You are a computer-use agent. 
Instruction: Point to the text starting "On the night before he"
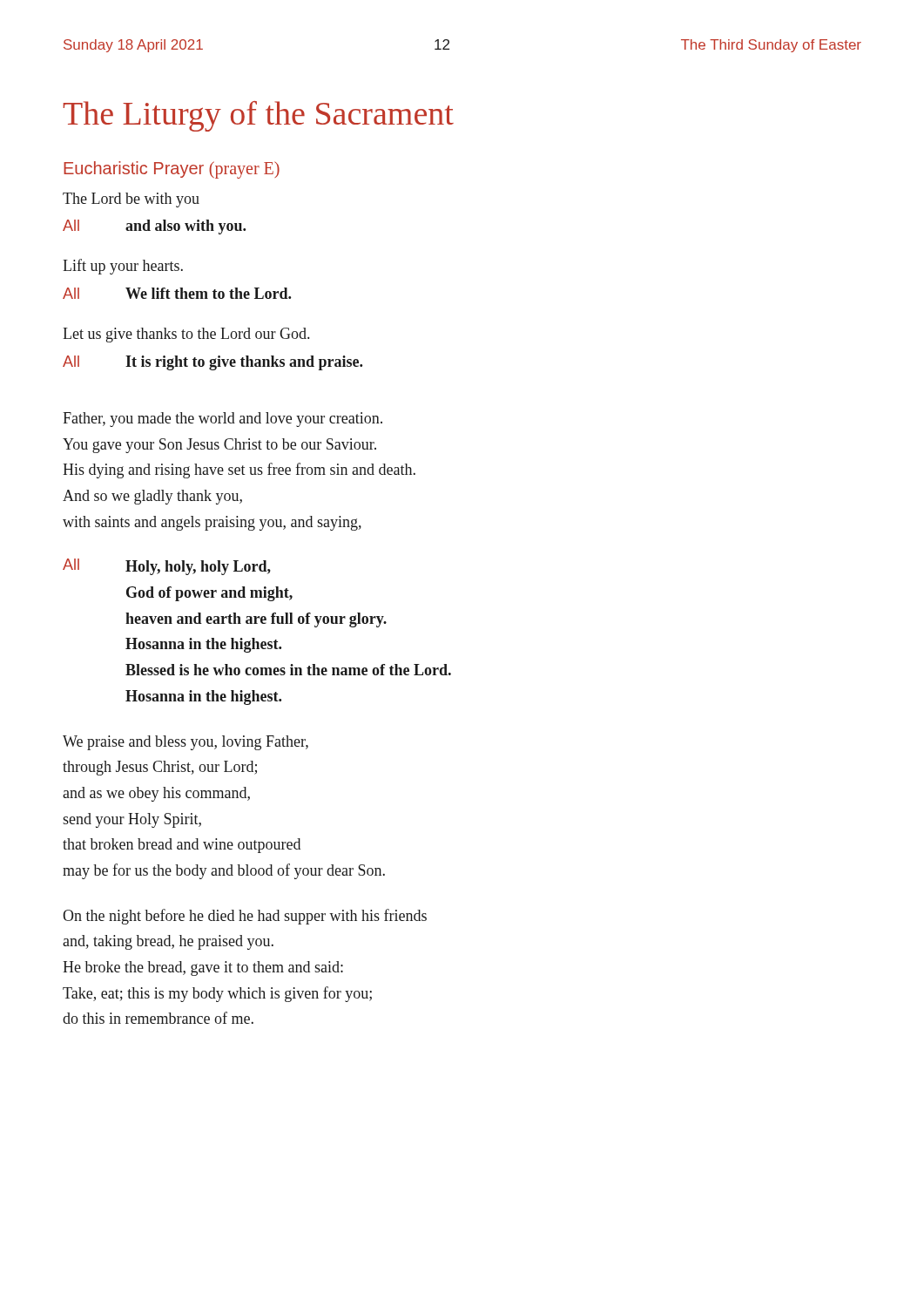tap(245, 967)
